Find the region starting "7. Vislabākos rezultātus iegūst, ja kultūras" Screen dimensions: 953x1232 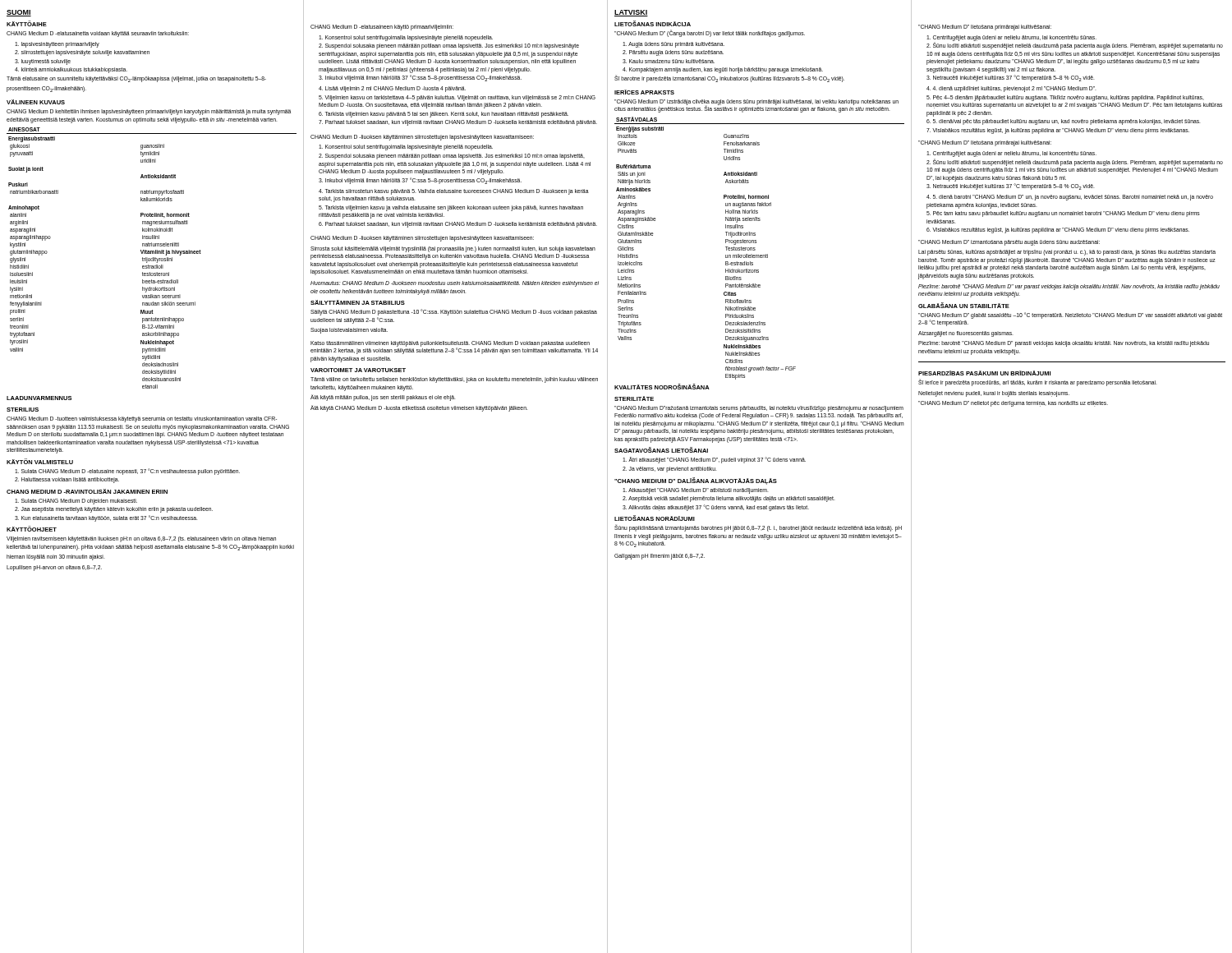1058,130
